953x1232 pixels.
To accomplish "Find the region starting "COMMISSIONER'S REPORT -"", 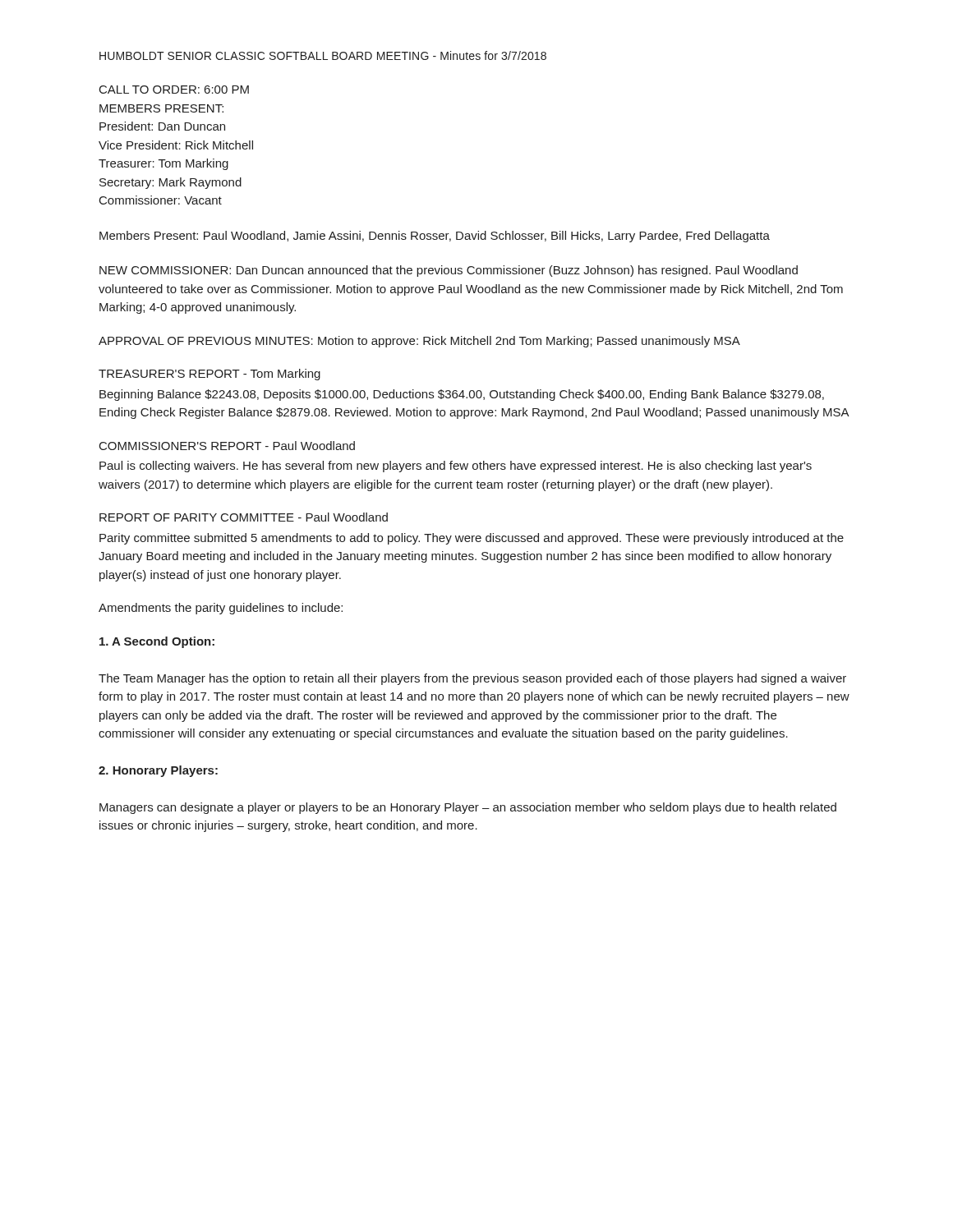I will 227,445.
